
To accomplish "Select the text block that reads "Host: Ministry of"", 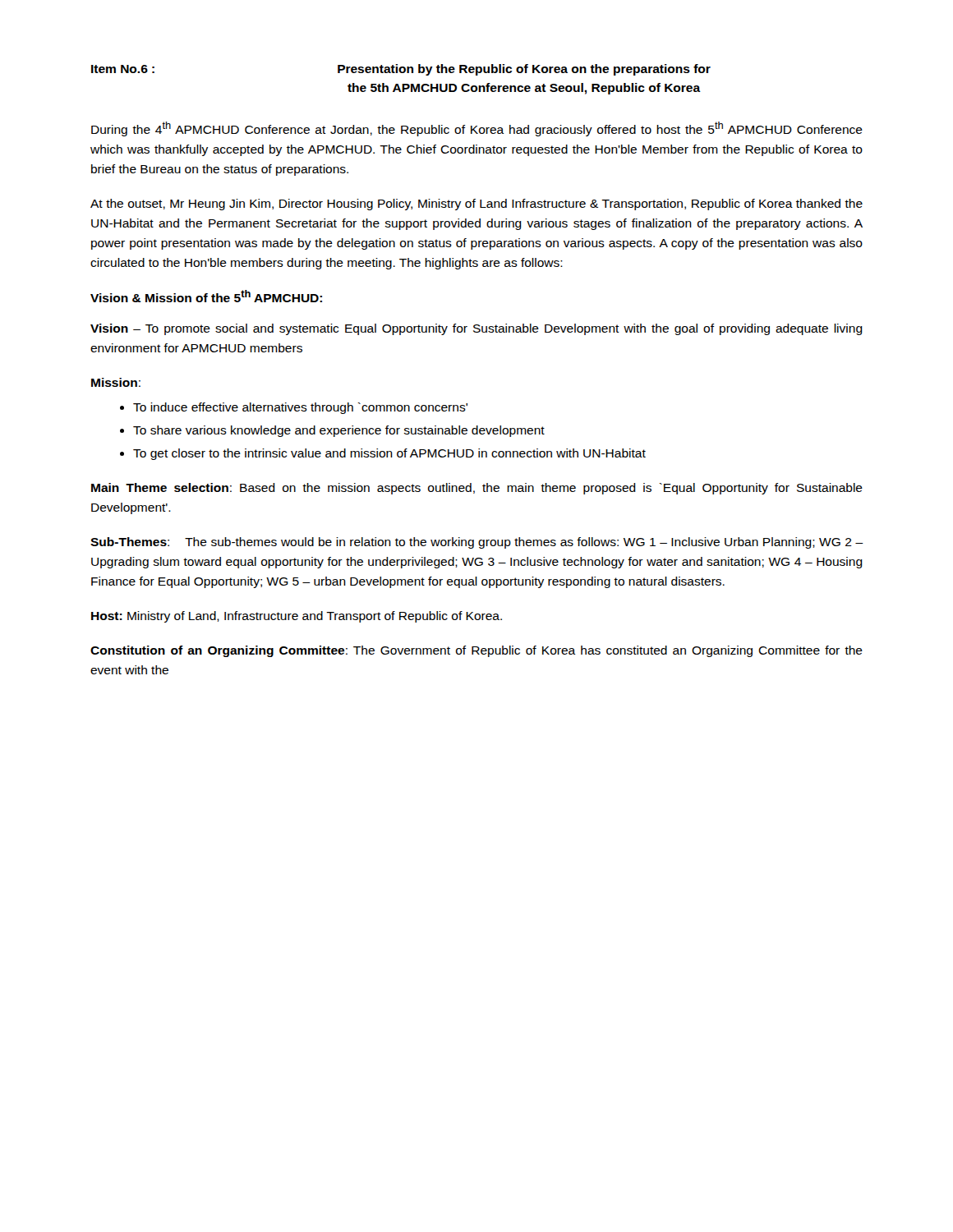I will pos(476,616).
